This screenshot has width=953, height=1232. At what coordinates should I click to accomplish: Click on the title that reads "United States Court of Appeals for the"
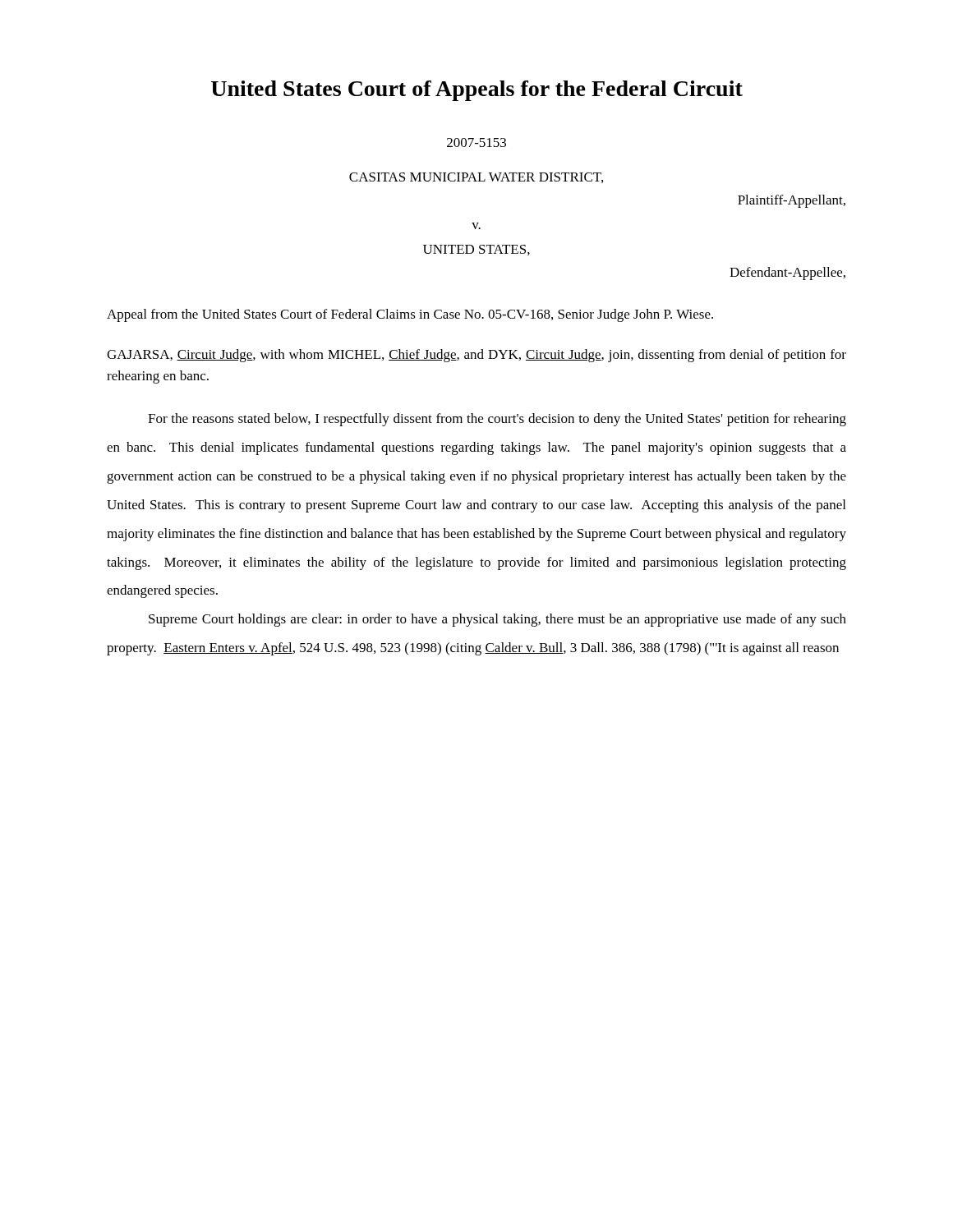point(476,89)
